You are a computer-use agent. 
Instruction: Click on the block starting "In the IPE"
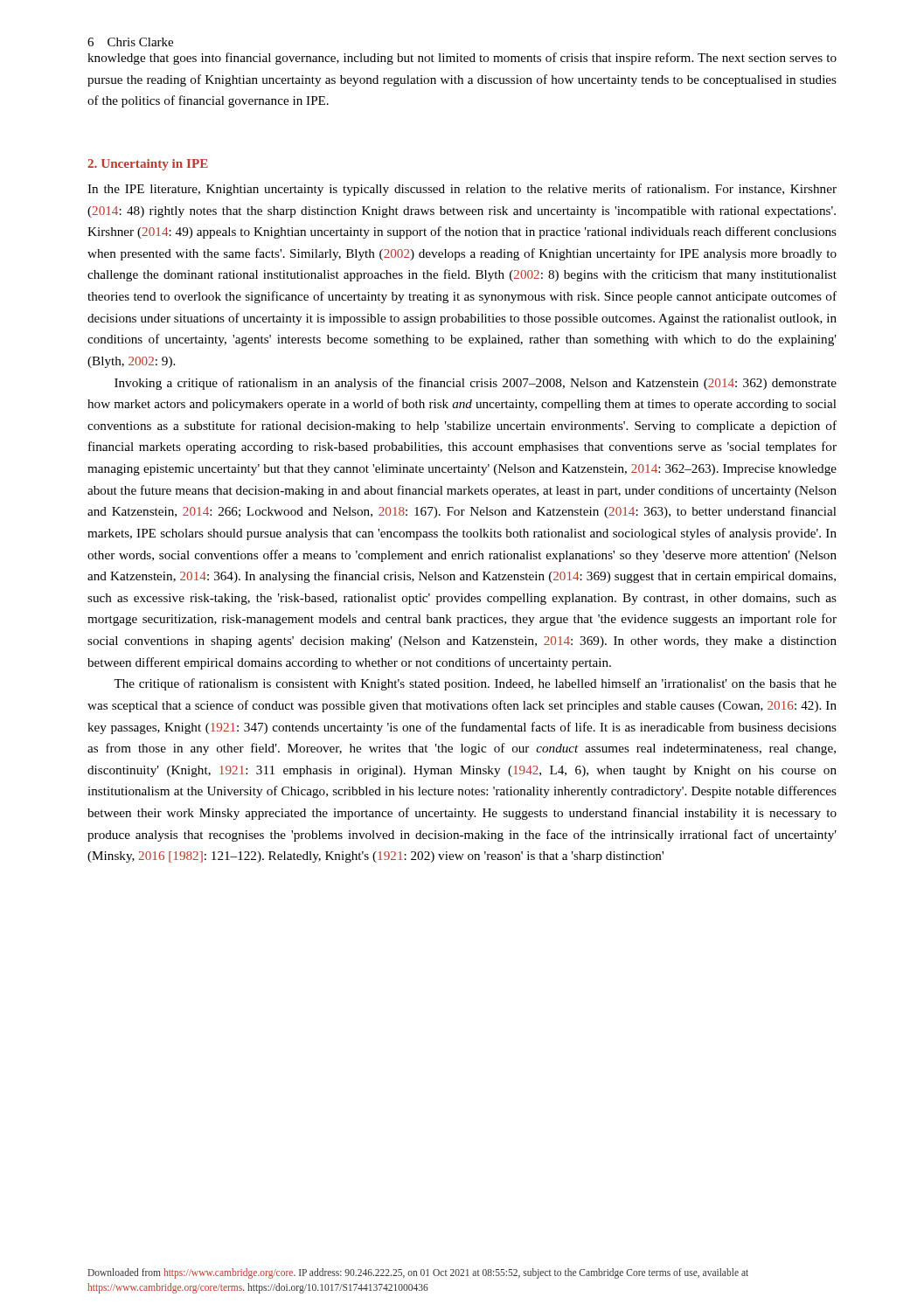click(x=462, y=522)
